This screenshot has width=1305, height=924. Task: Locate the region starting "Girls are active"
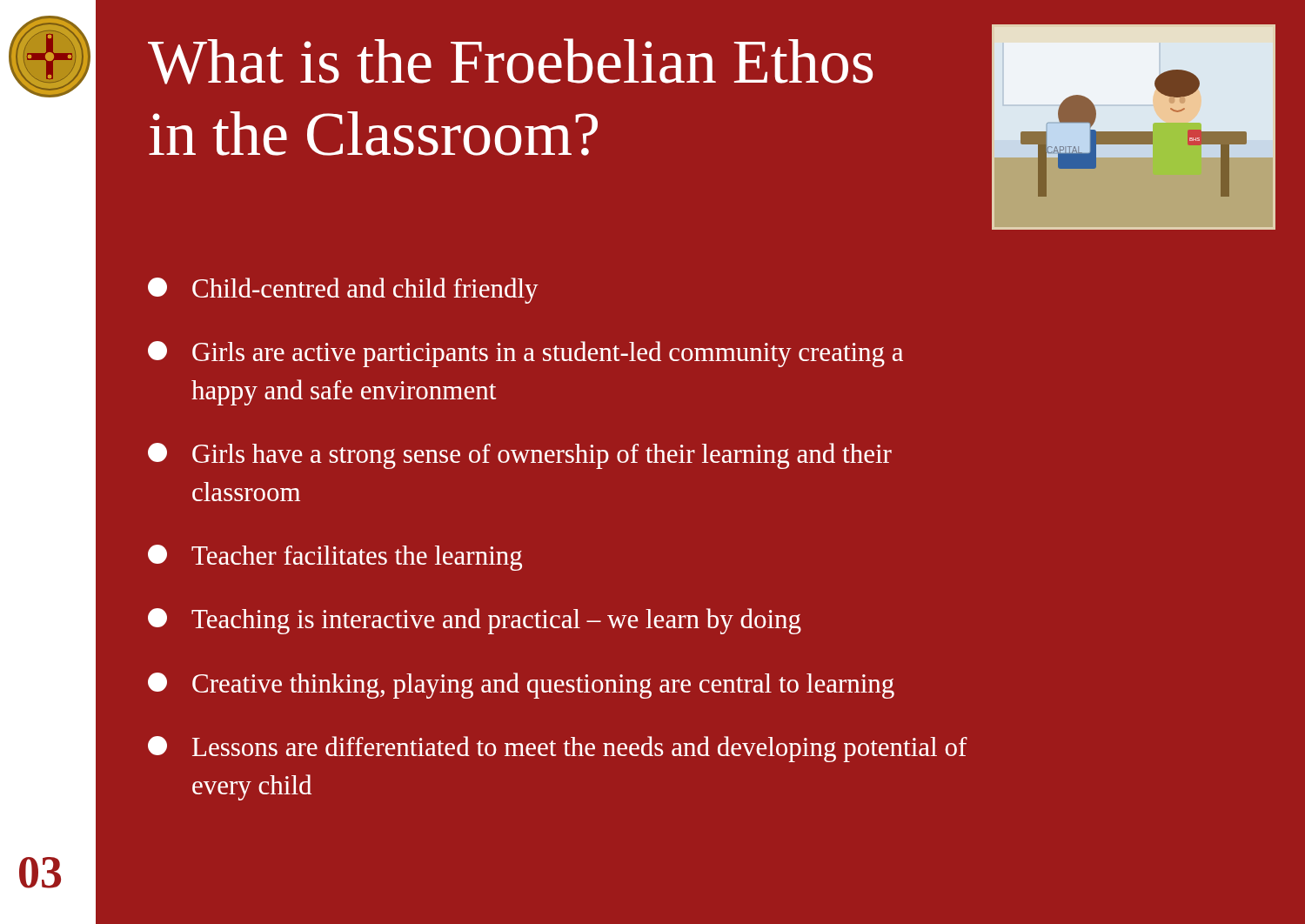(x=670, y=371)
